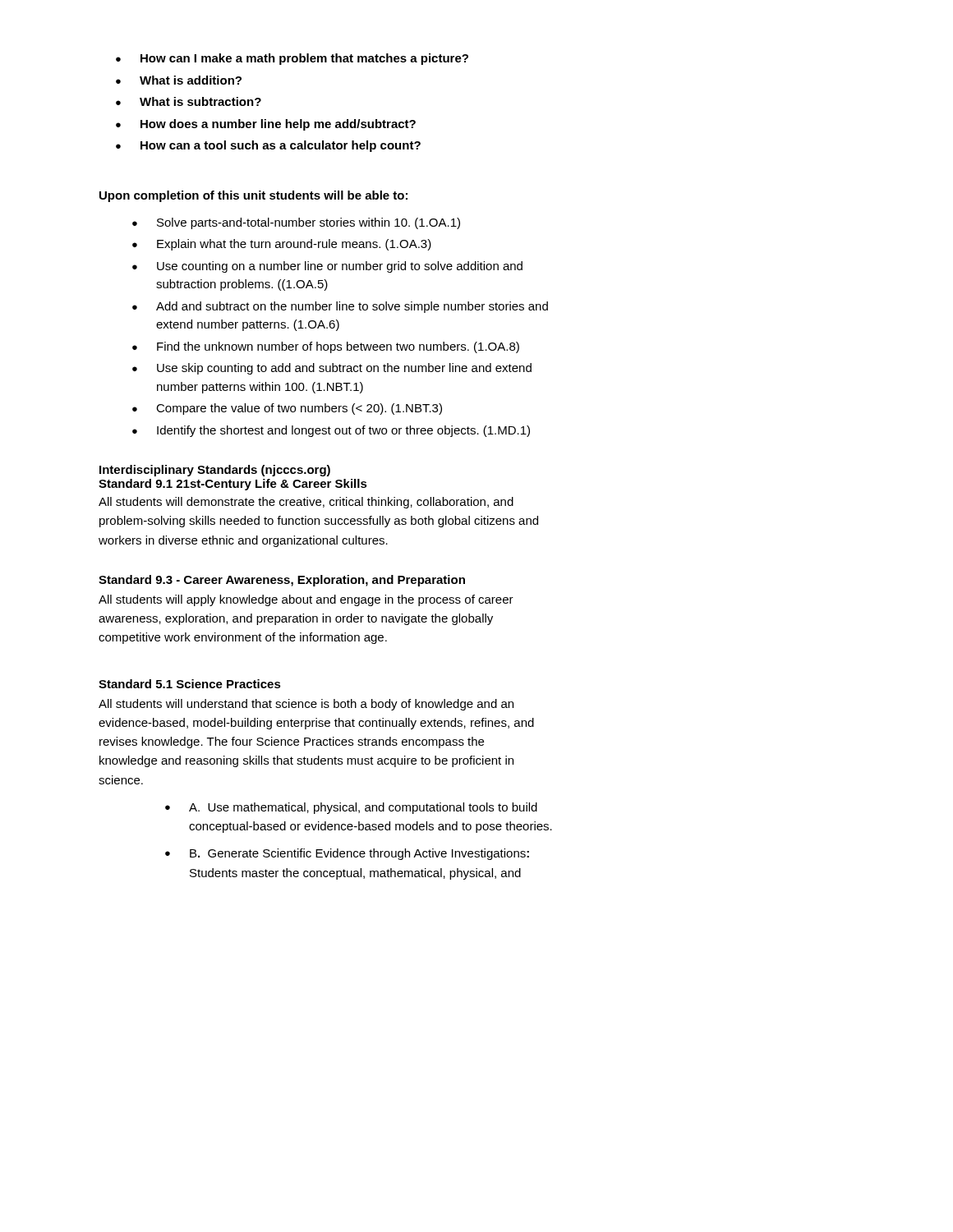Select the passage starting "Interdisciplinary Standards (njcccs.org) Standard 9.1 21st-Century Life"

(233, 476)
